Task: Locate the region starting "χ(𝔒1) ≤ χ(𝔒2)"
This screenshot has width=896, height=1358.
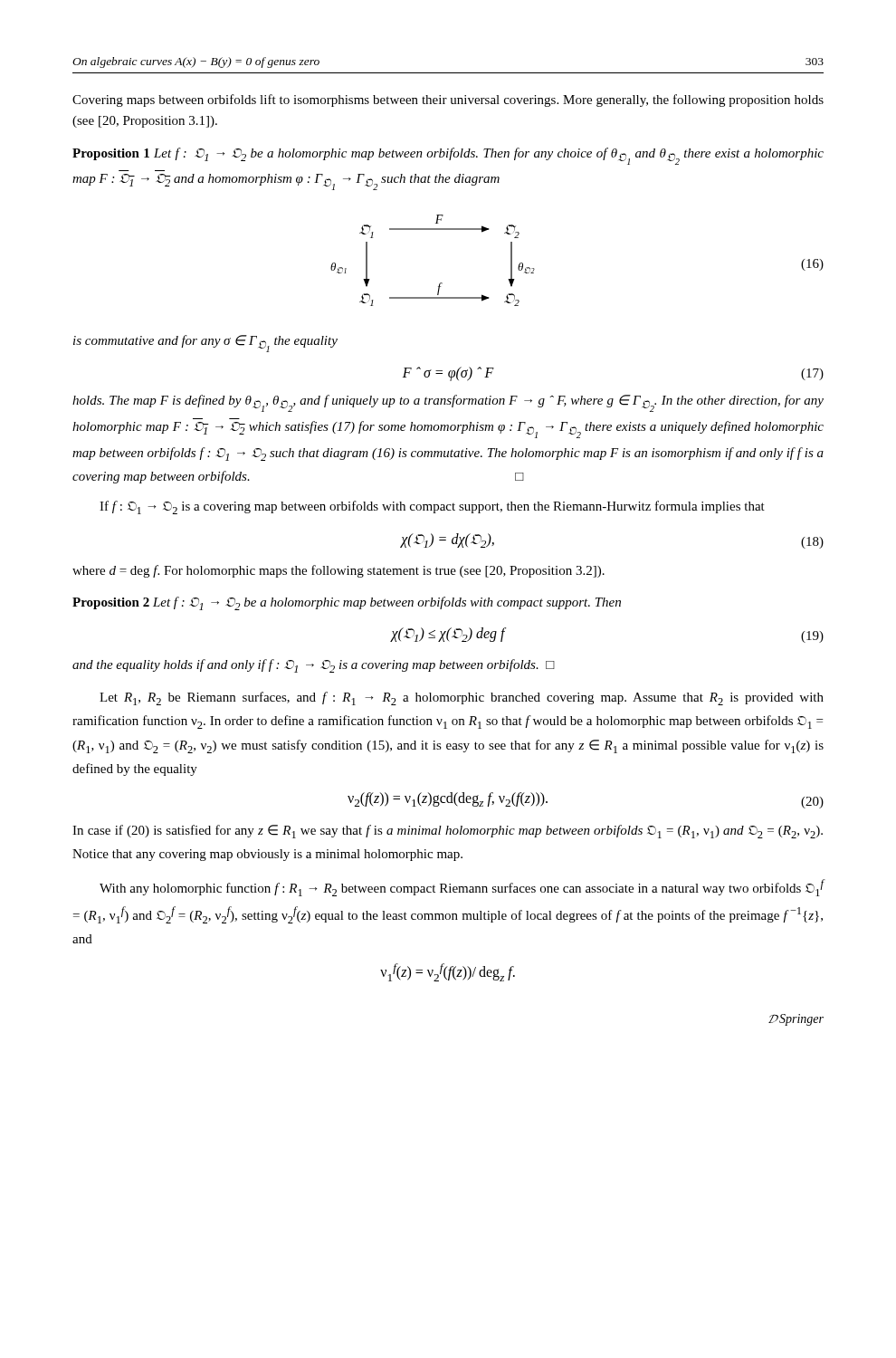Action: [448, 635]
